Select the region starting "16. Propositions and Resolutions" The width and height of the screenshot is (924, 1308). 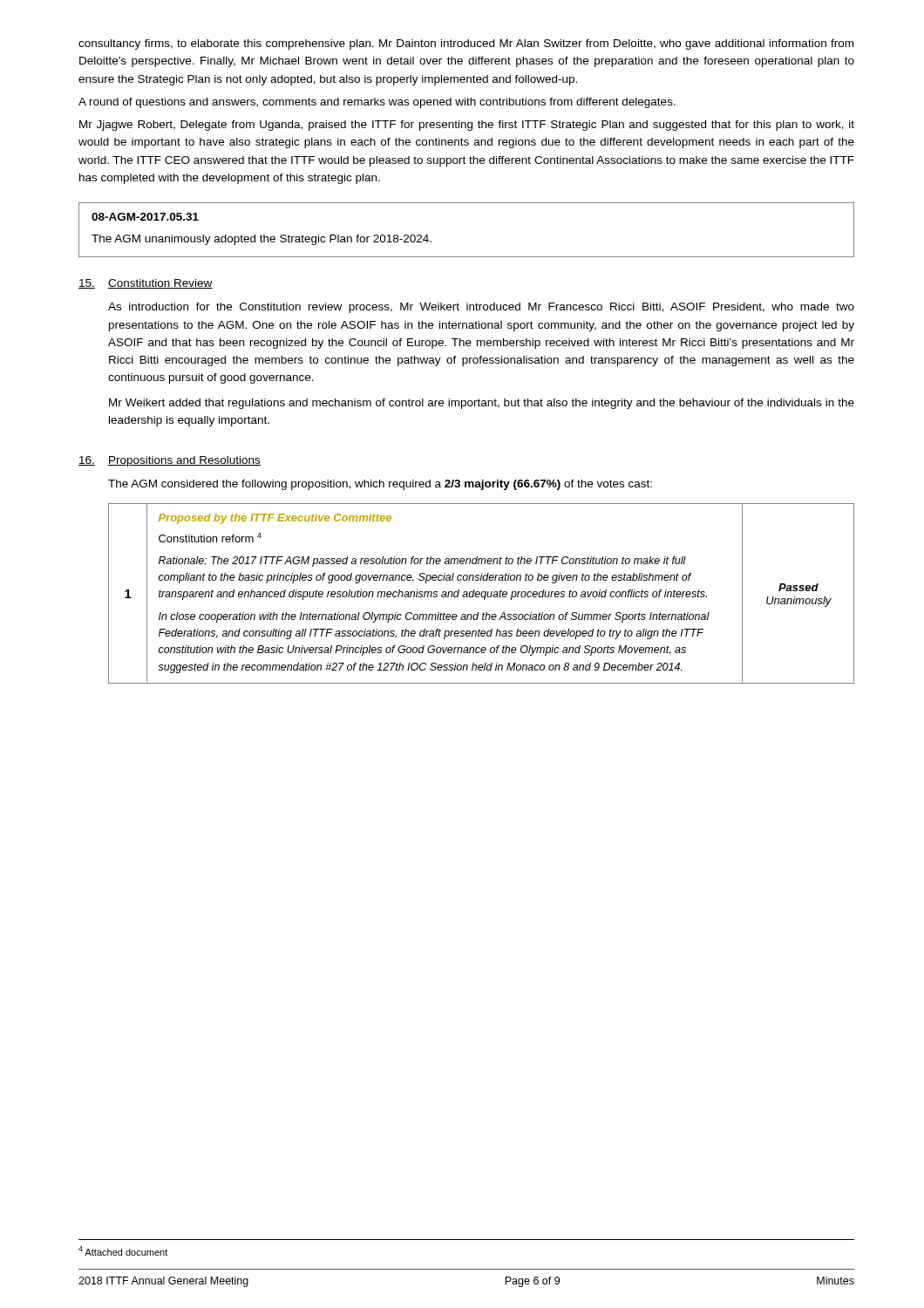[169, 460]
